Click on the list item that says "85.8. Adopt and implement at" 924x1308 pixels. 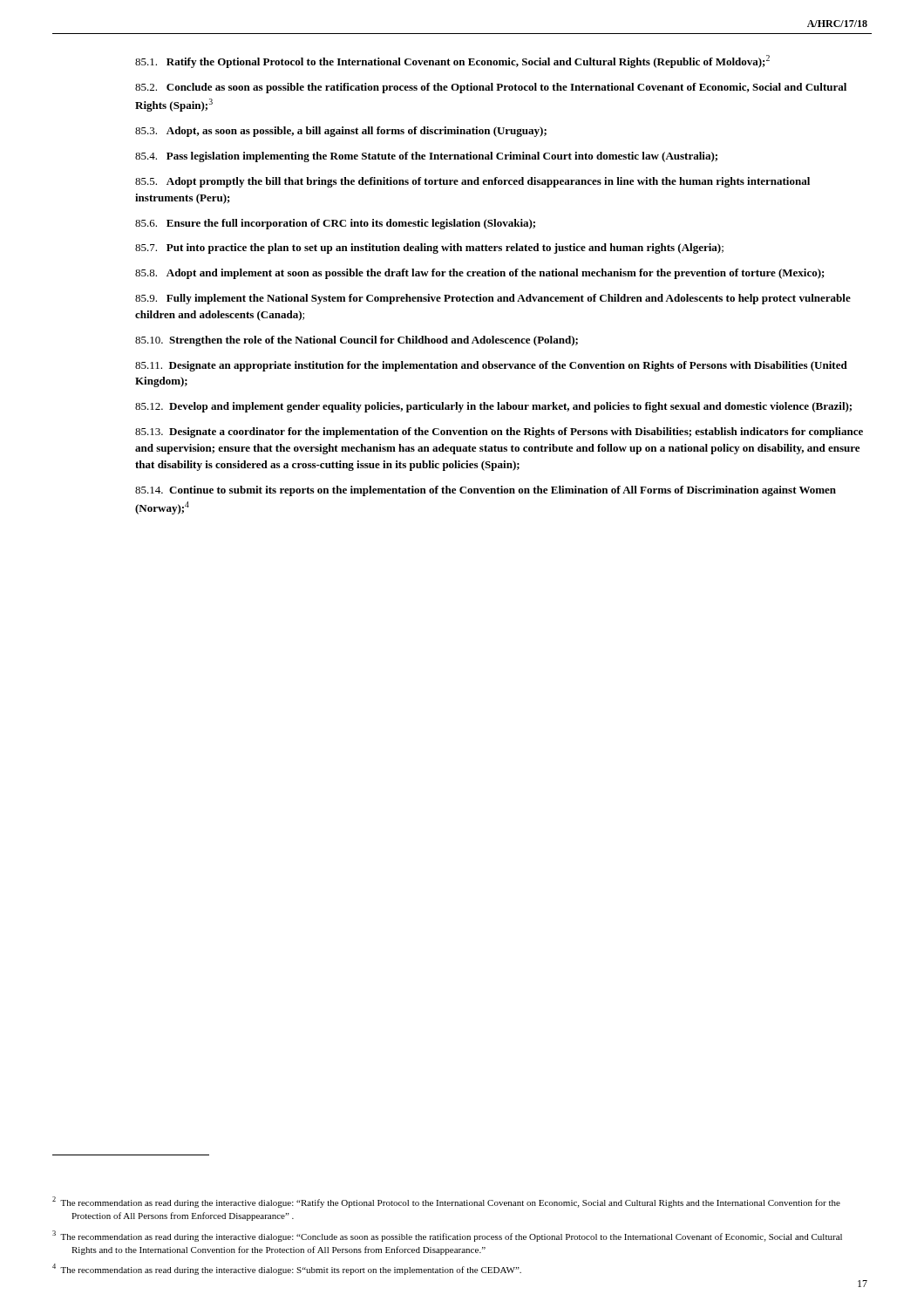(x=480, y=273)
